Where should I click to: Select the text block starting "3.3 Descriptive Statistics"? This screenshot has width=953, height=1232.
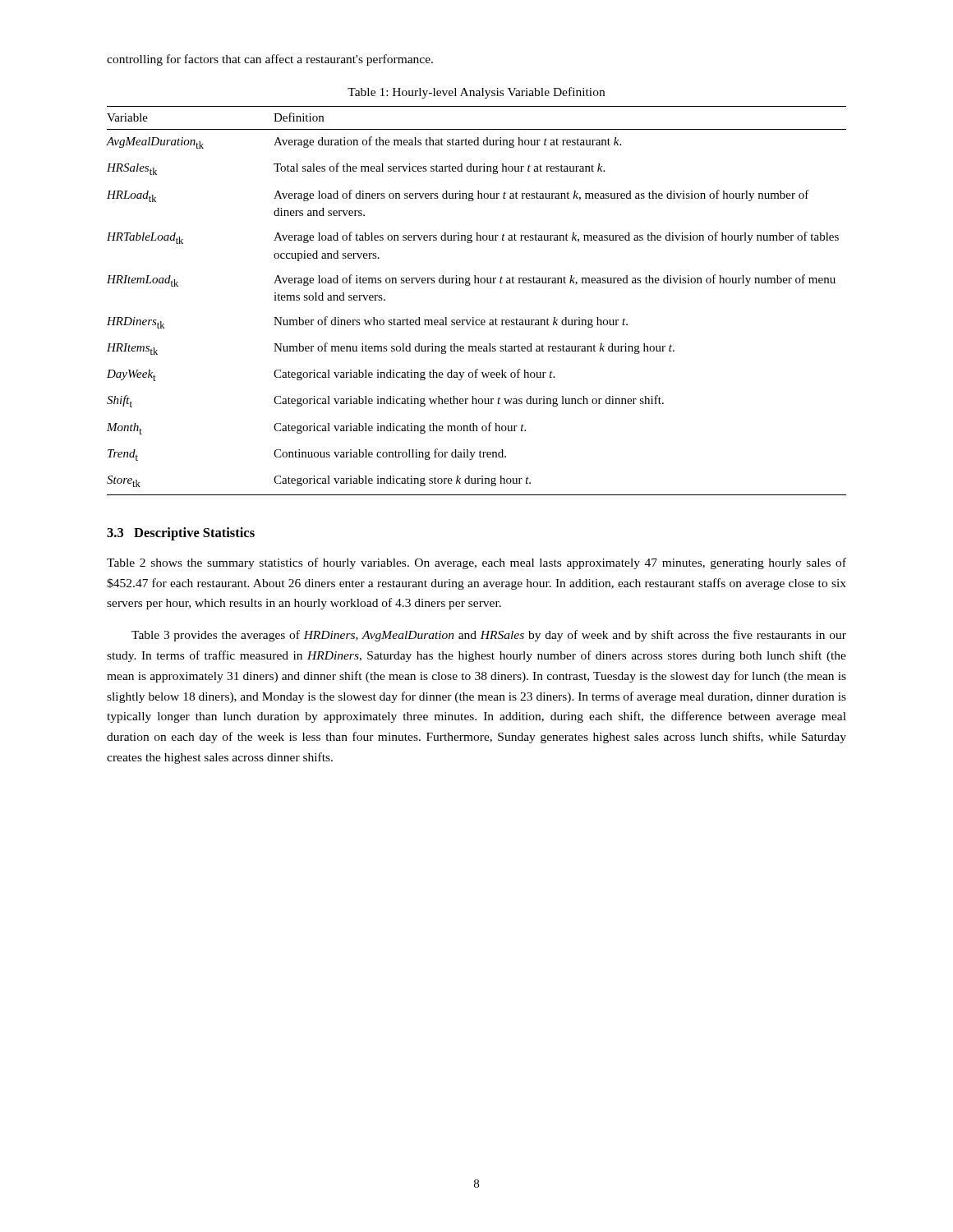pos(181,533)
